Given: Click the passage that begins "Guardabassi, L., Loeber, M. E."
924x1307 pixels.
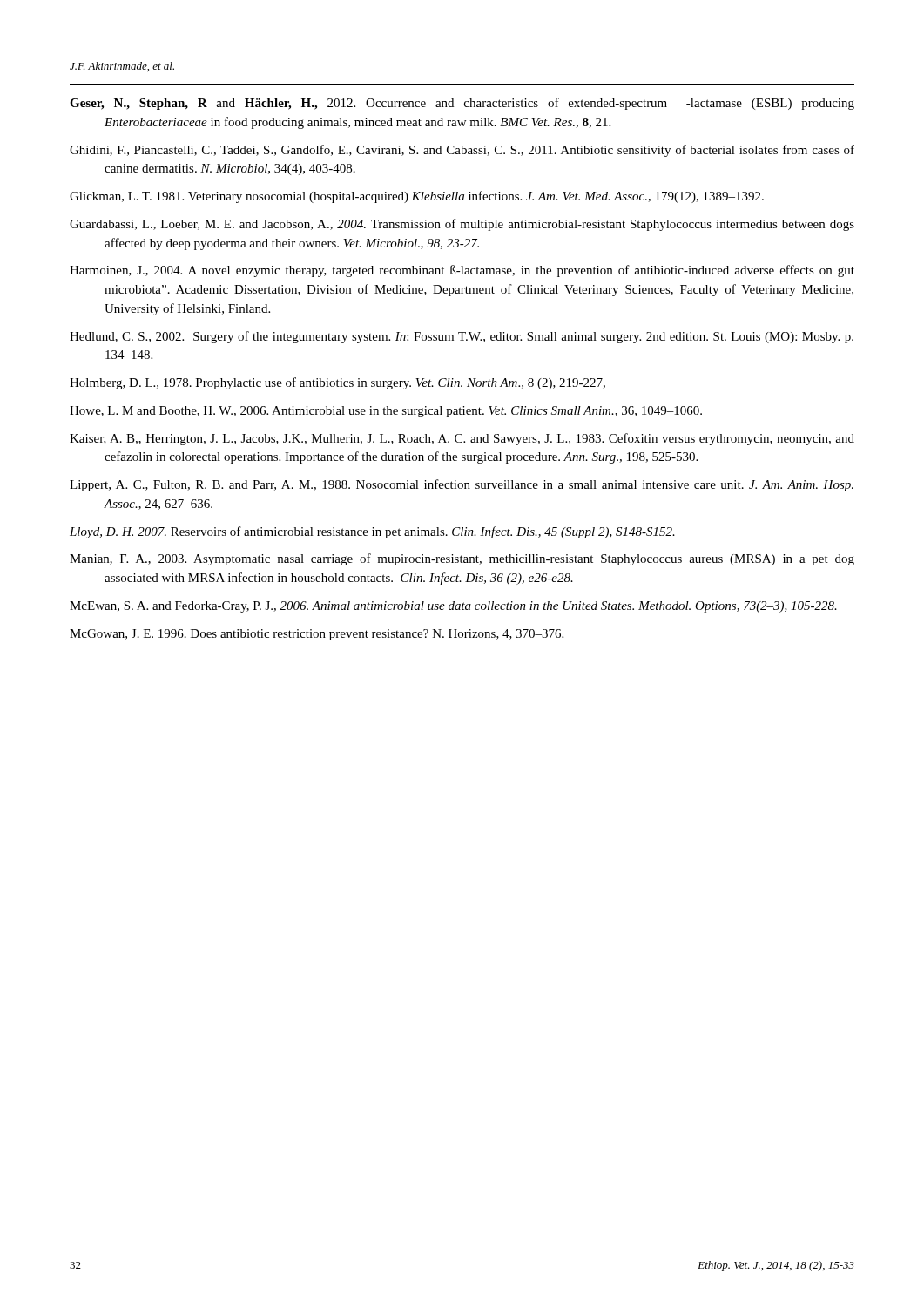Looking at the screenshot, I should click(x=462, y=233).
